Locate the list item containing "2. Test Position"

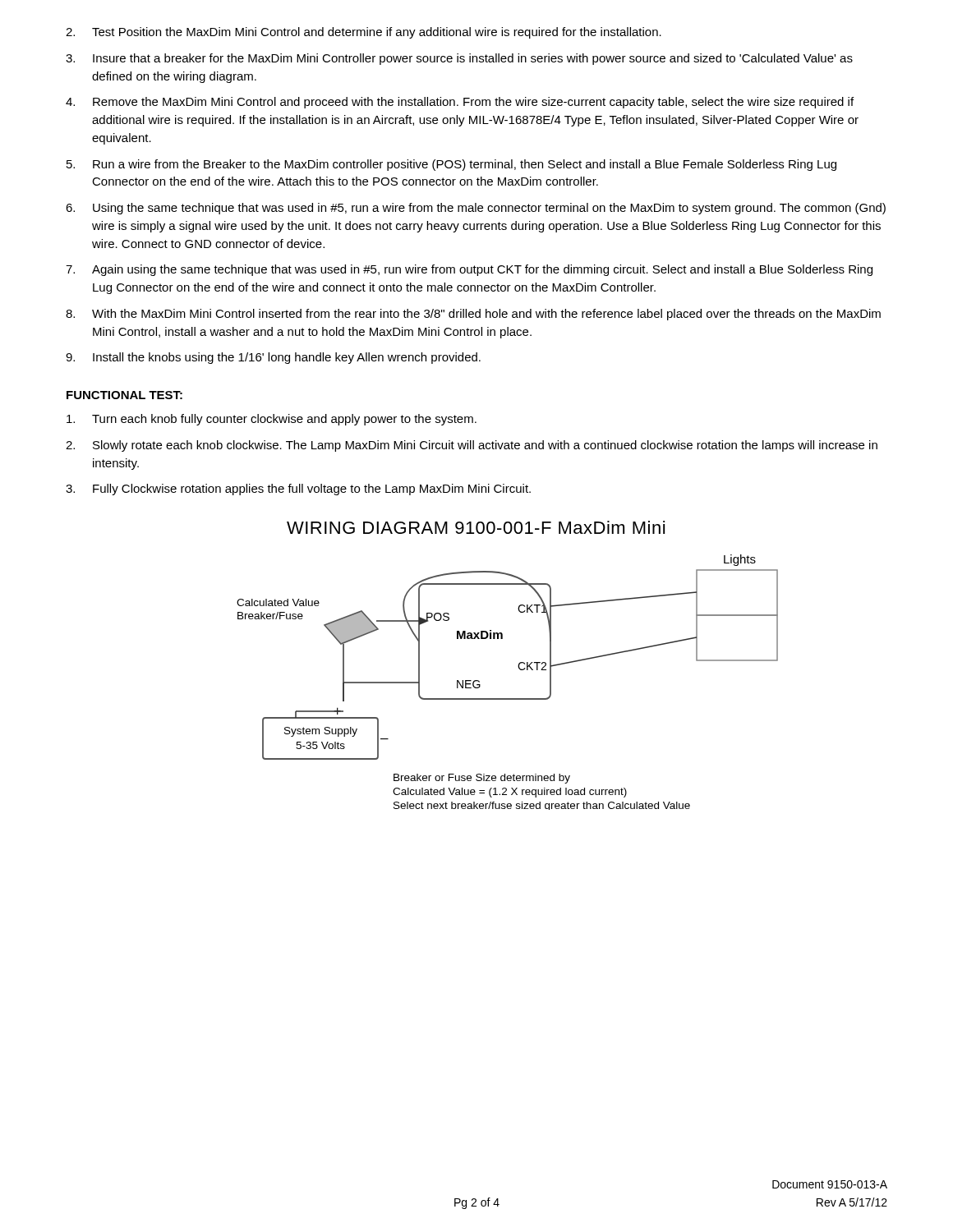(x=476, y=32)
